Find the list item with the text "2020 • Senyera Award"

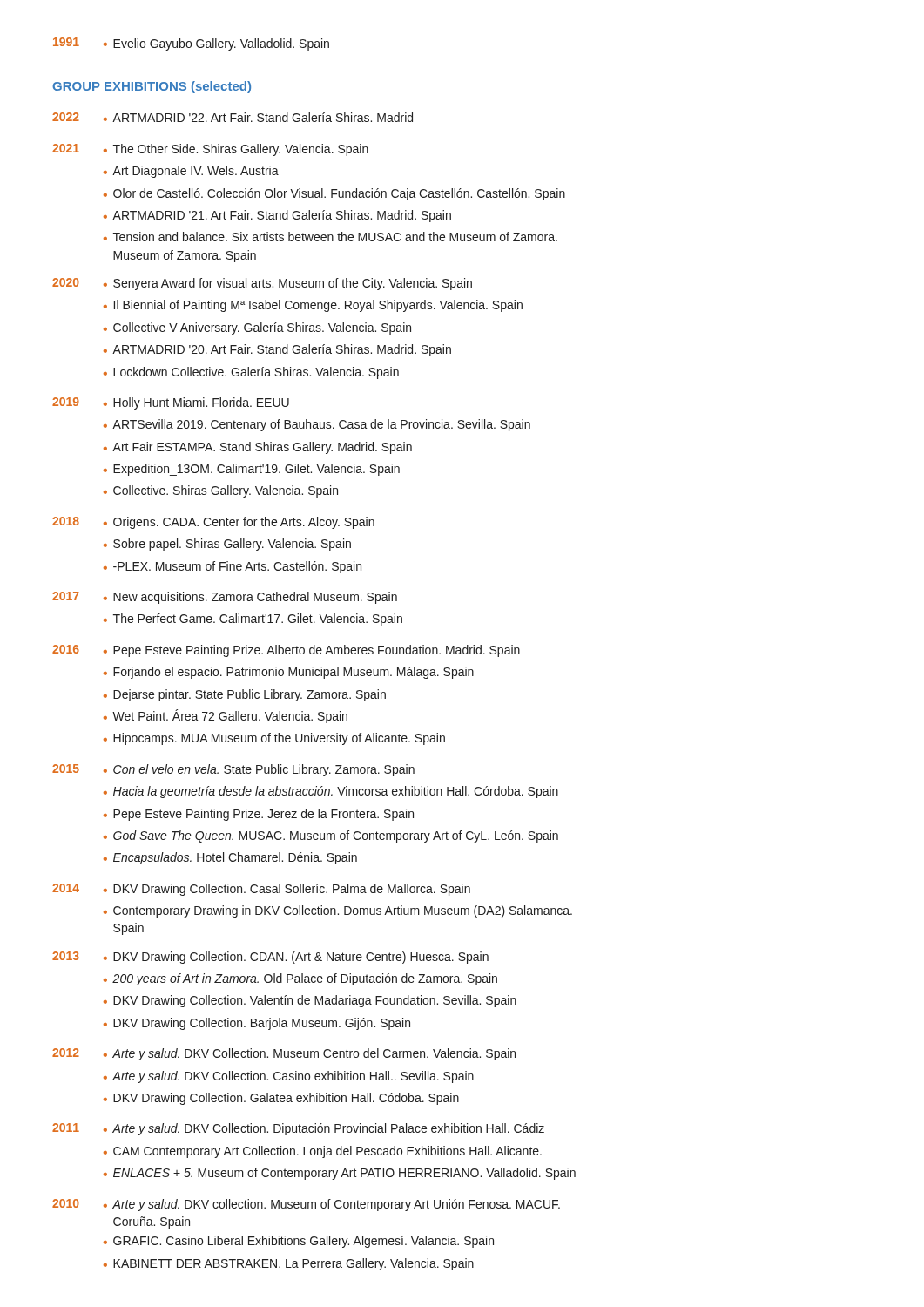262,284
